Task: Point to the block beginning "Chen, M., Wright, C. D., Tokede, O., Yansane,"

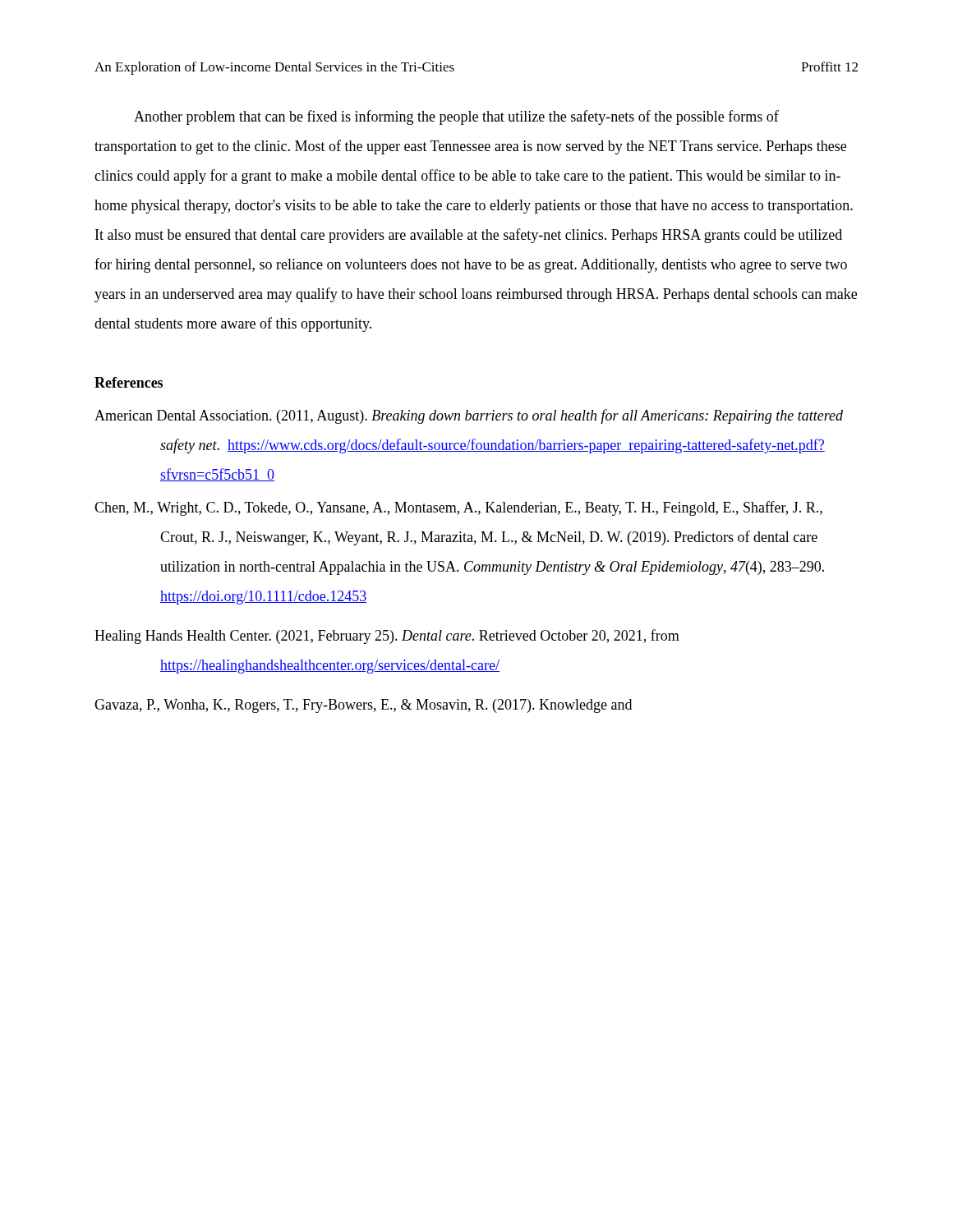Action: click(x=460, y=552)
